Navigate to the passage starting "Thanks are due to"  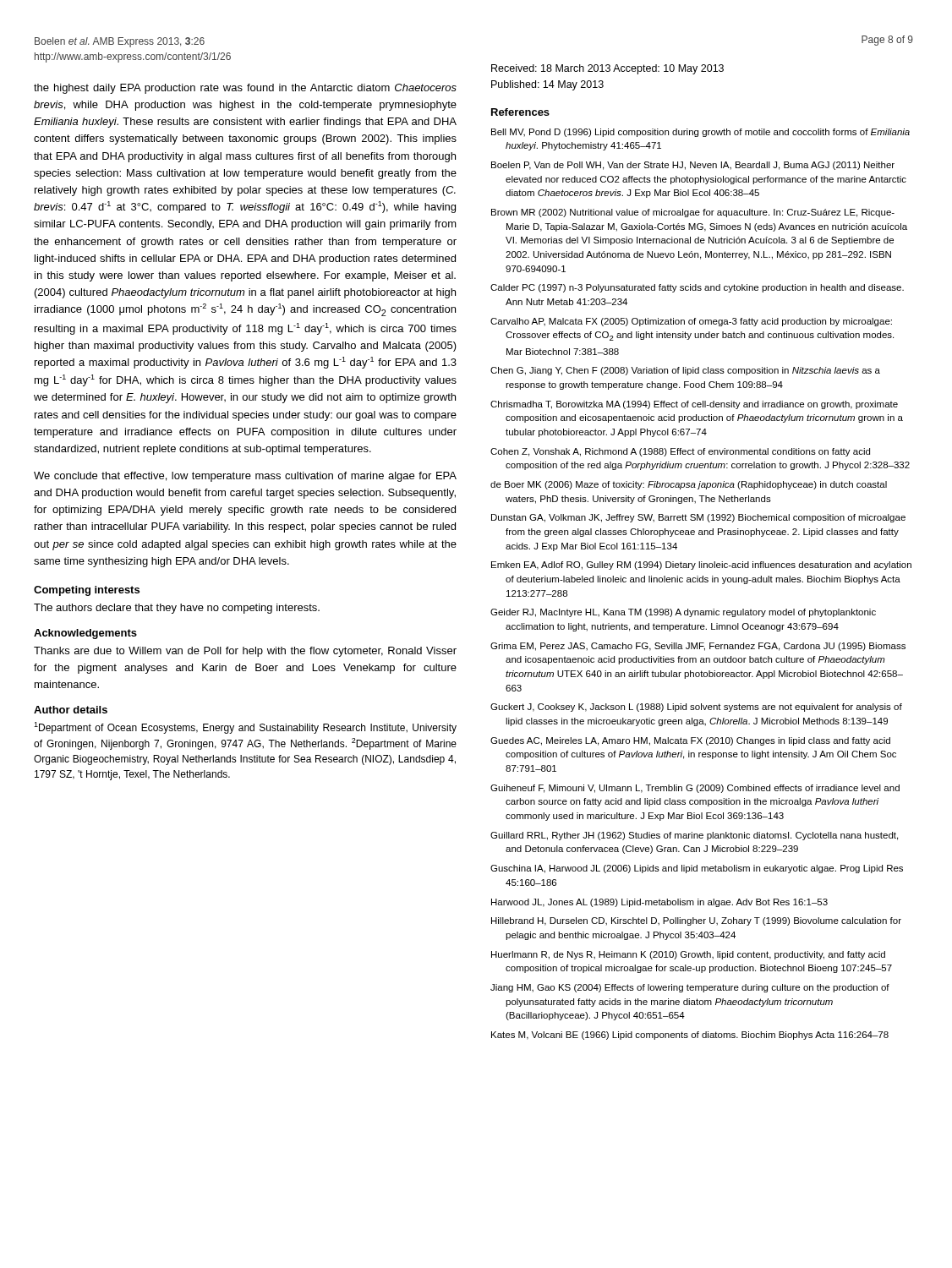(245, 667)
